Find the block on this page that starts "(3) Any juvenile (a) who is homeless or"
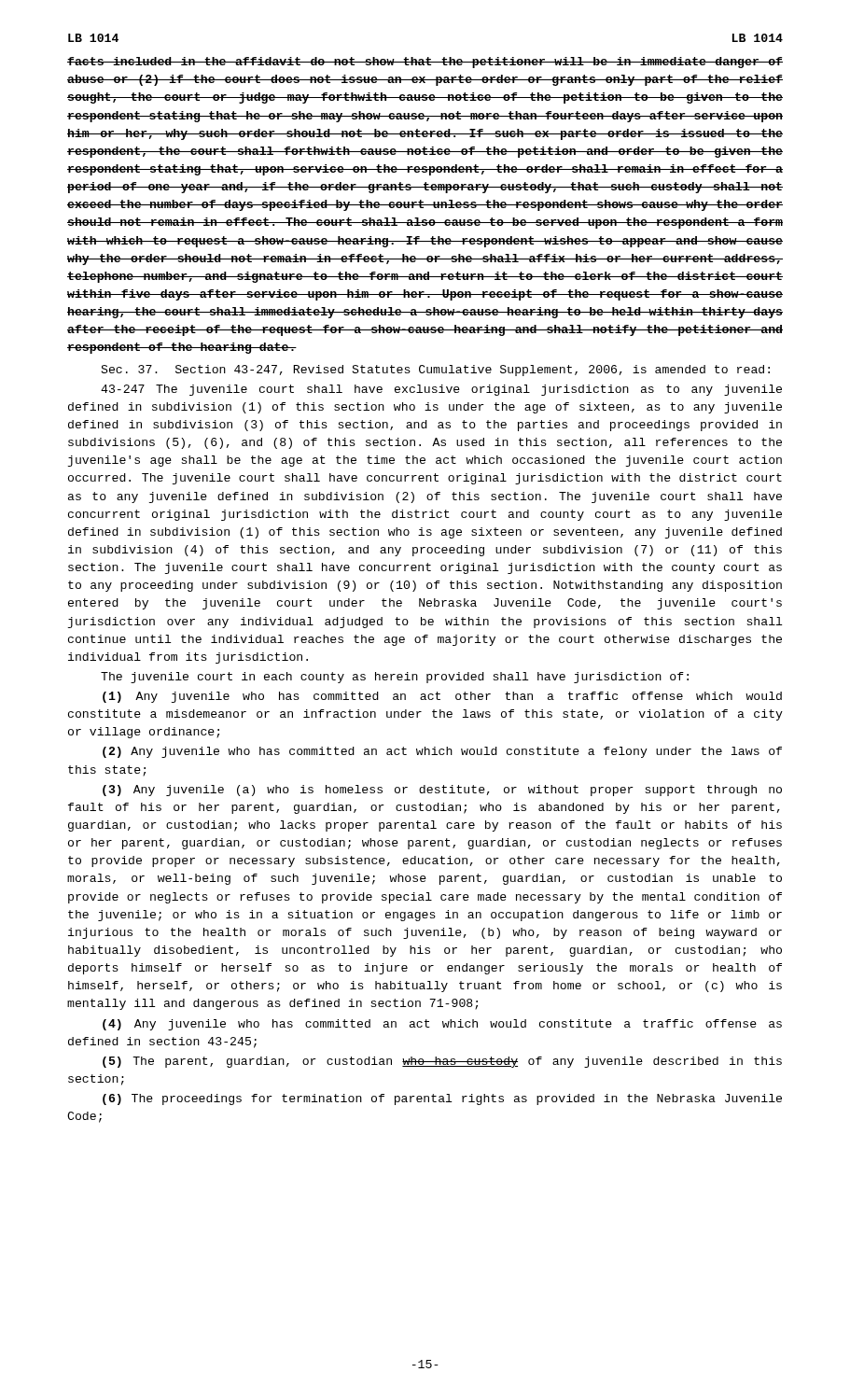 coord(425,897)
